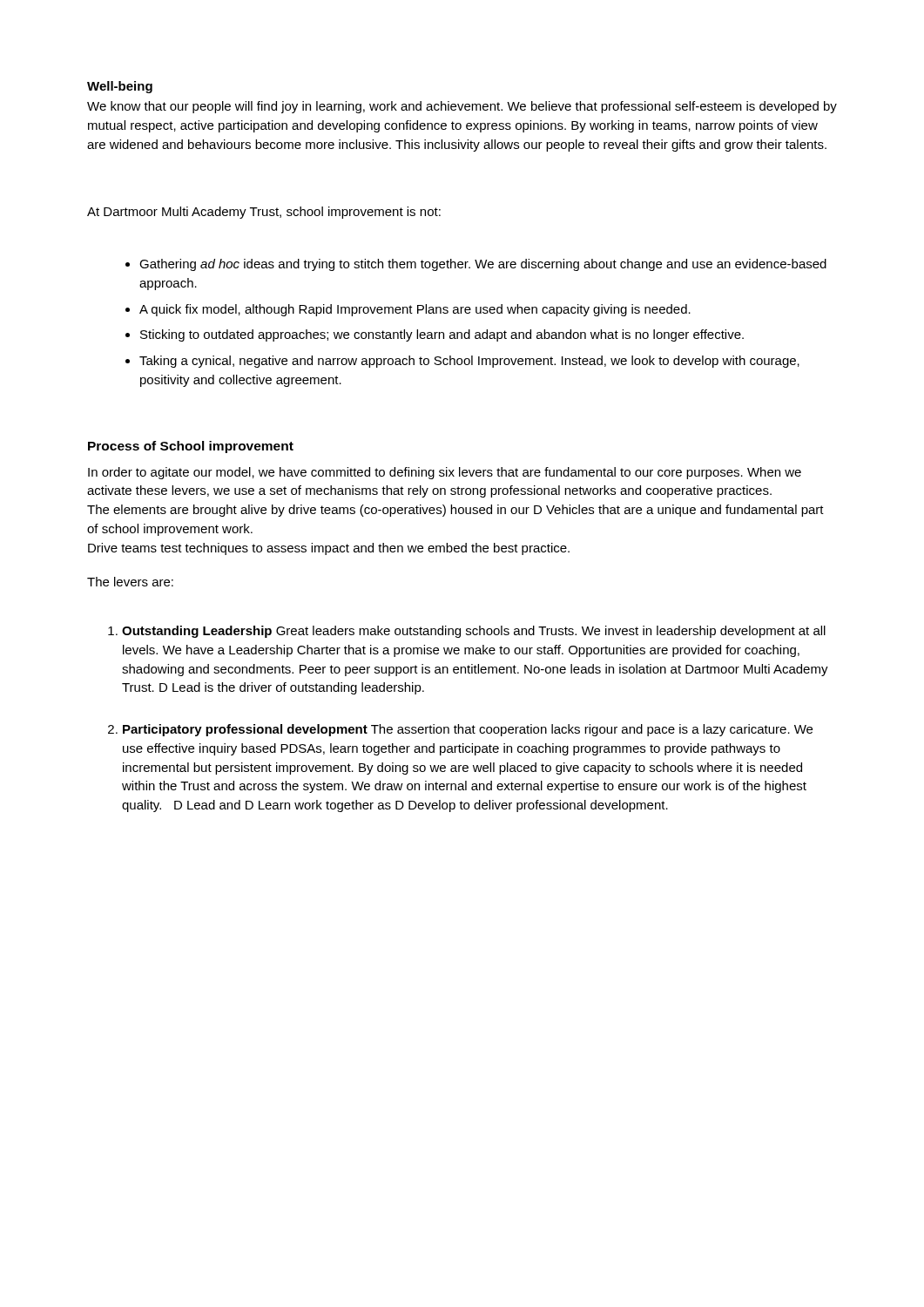Where is the passage that starts "Outstanding Leadership Great leaders"?
The height and width of the screenshot is (1307, 924).
pos(475,659)
